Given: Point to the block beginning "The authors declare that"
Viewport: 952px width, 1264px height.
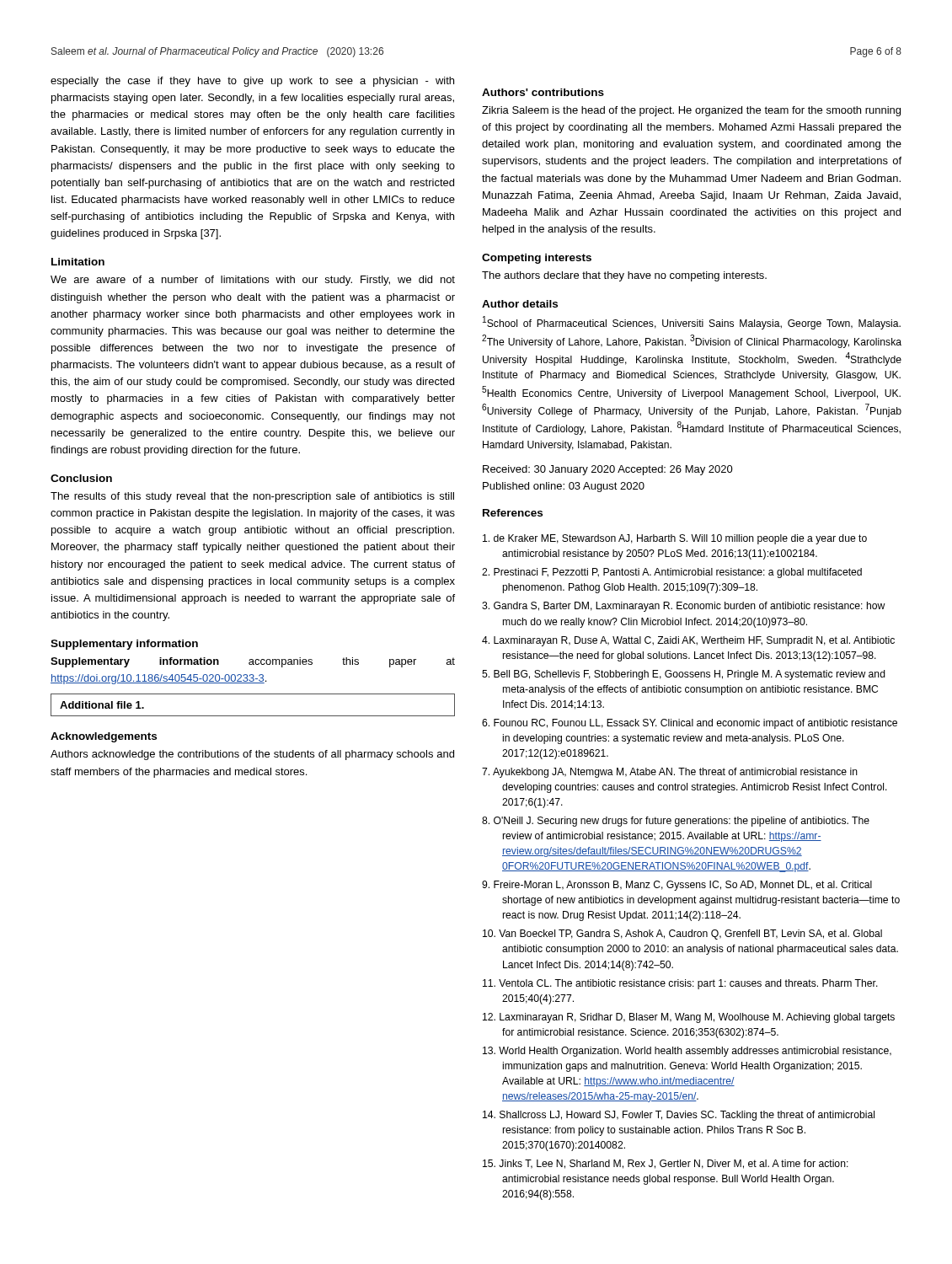Looking at the screenshot, I should [x=625, y=275].
